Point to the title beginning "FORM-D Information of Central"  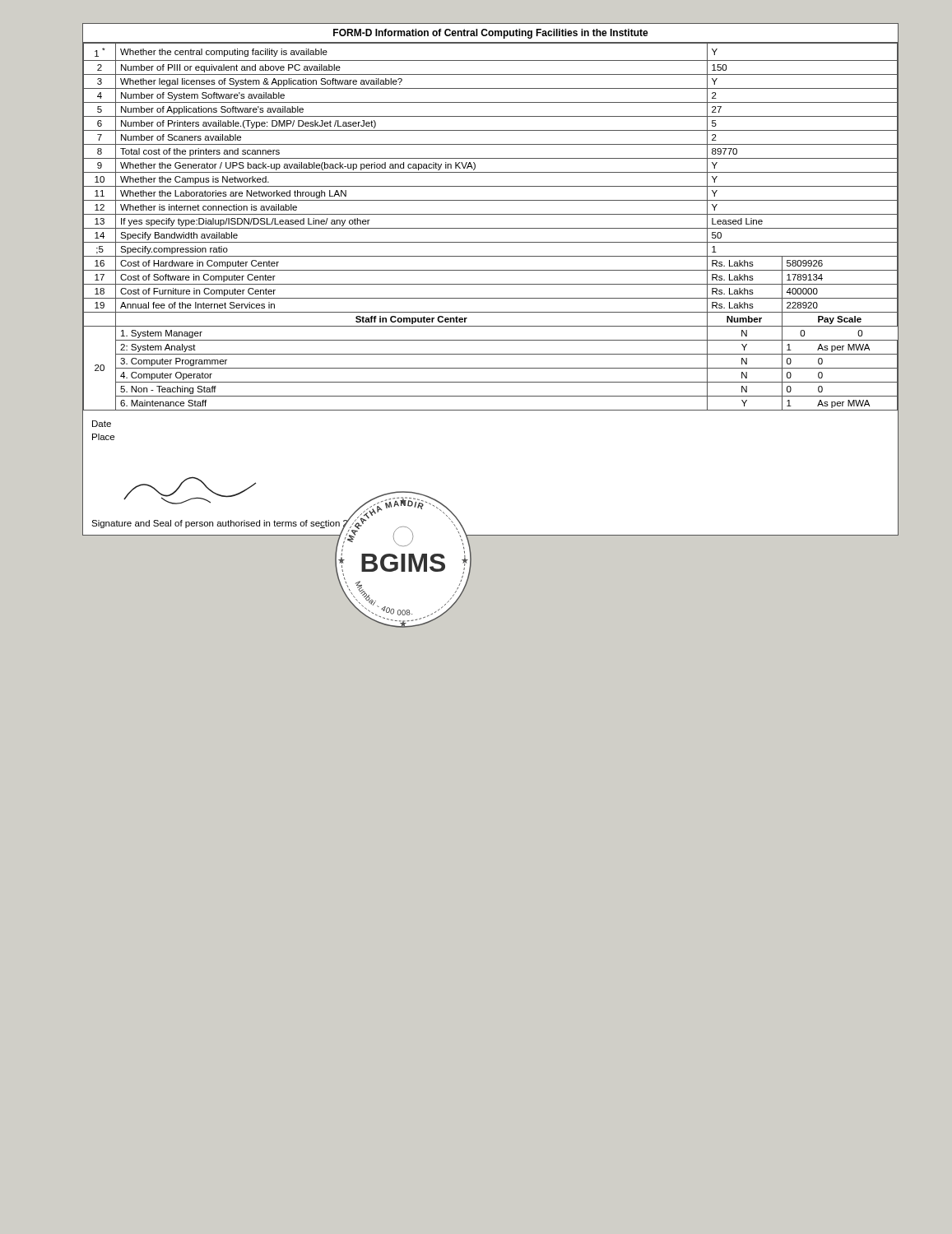click(x=490, y=33)
